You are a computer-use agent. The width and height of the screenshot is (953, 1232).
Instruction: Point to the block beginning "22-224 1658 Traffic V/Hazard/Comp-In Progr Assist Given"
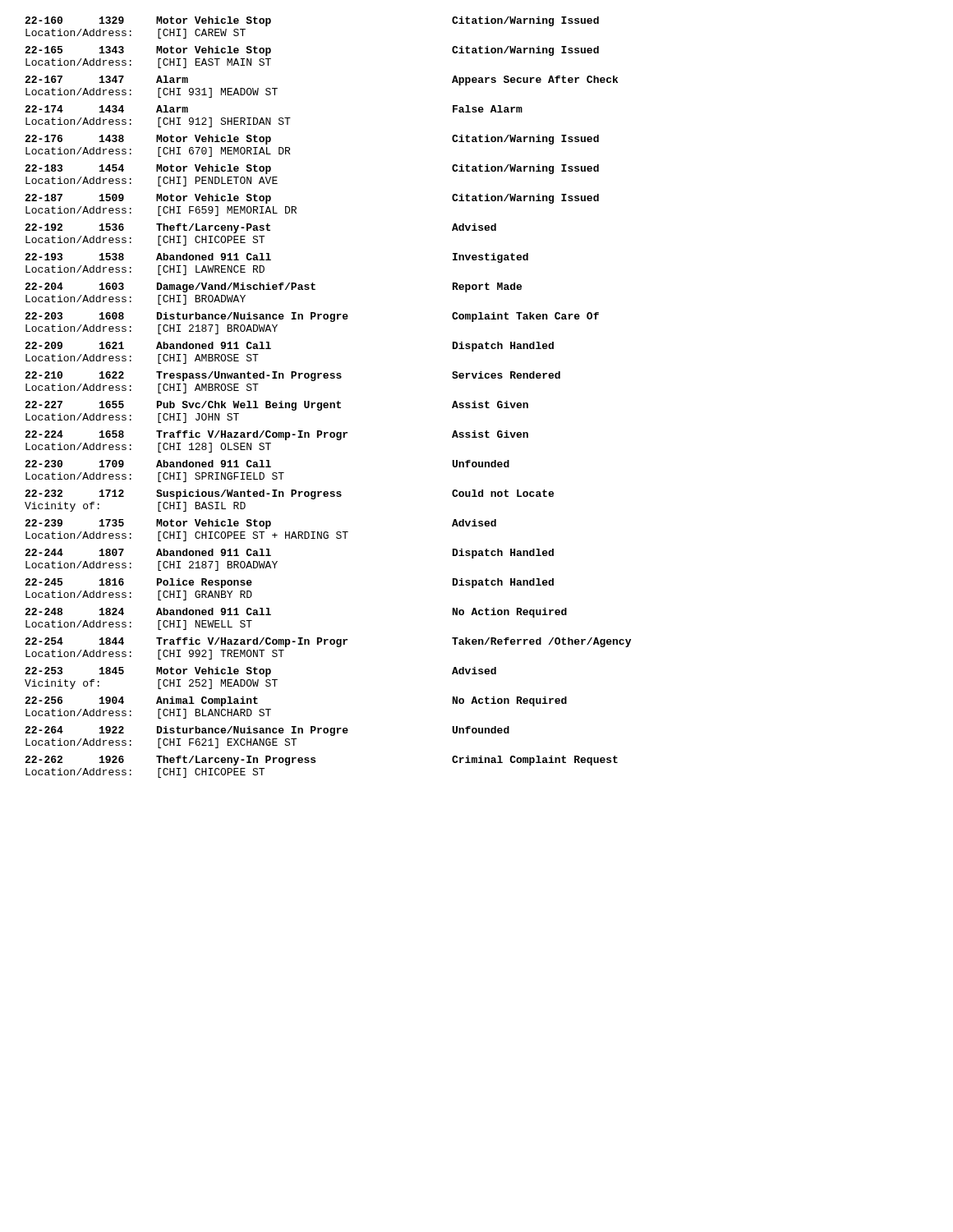click(x=476, y=441)
